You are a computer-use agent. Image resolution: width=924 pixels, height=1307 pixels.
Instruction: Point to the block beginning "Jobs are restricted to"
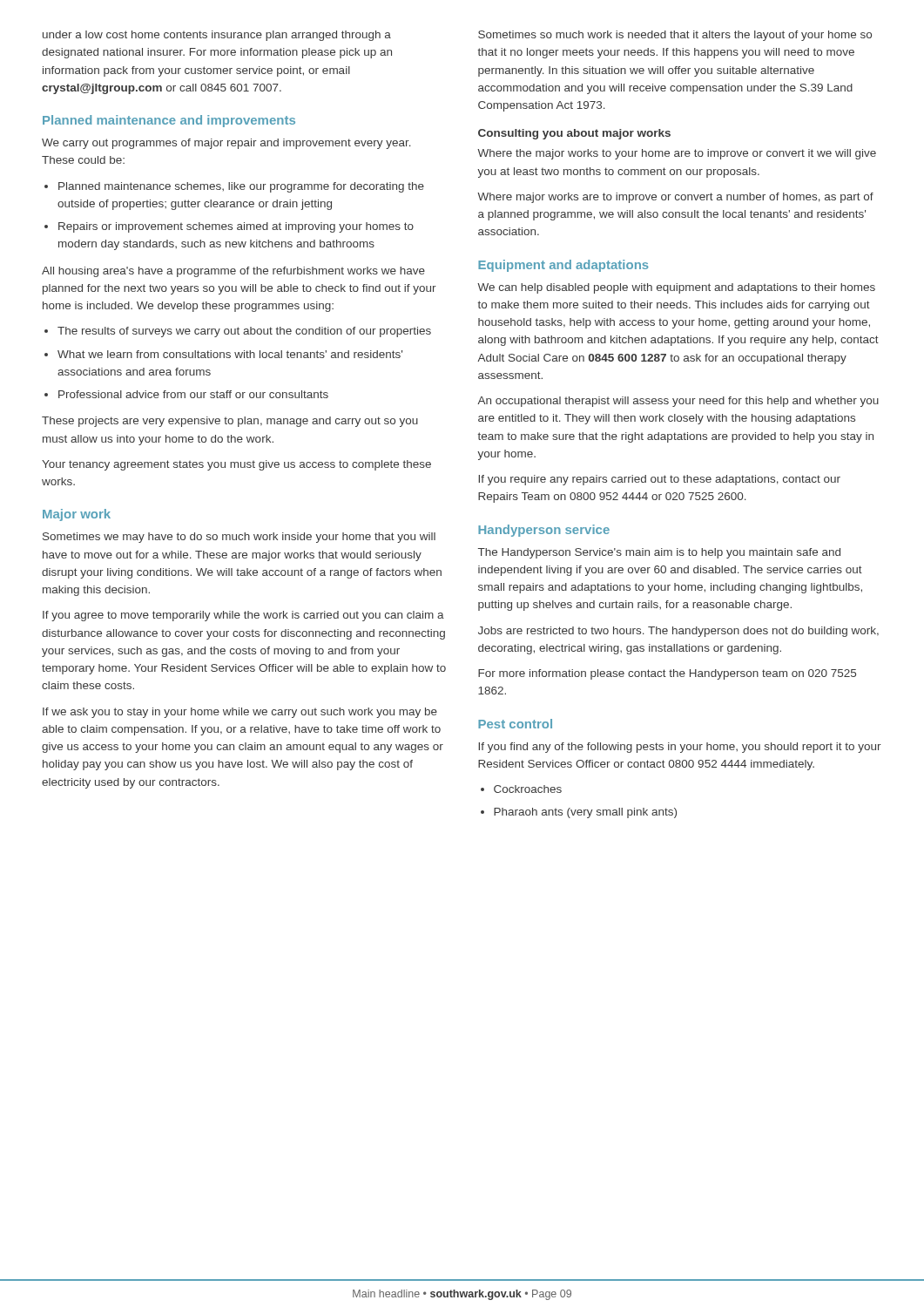pyautogui.click(x=680, y=639)
